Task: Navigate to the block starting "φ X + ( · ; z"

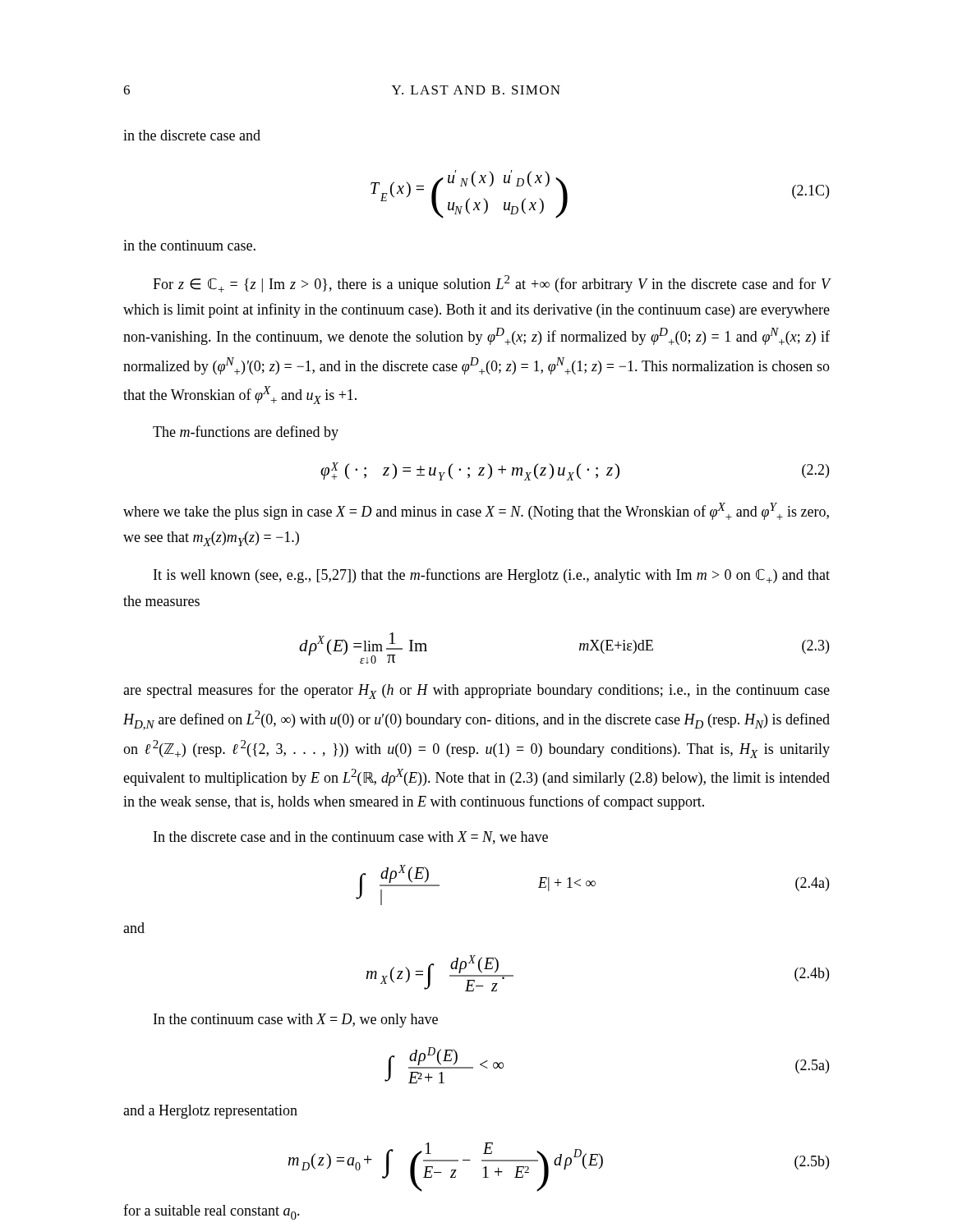Action: coord(575,471)
